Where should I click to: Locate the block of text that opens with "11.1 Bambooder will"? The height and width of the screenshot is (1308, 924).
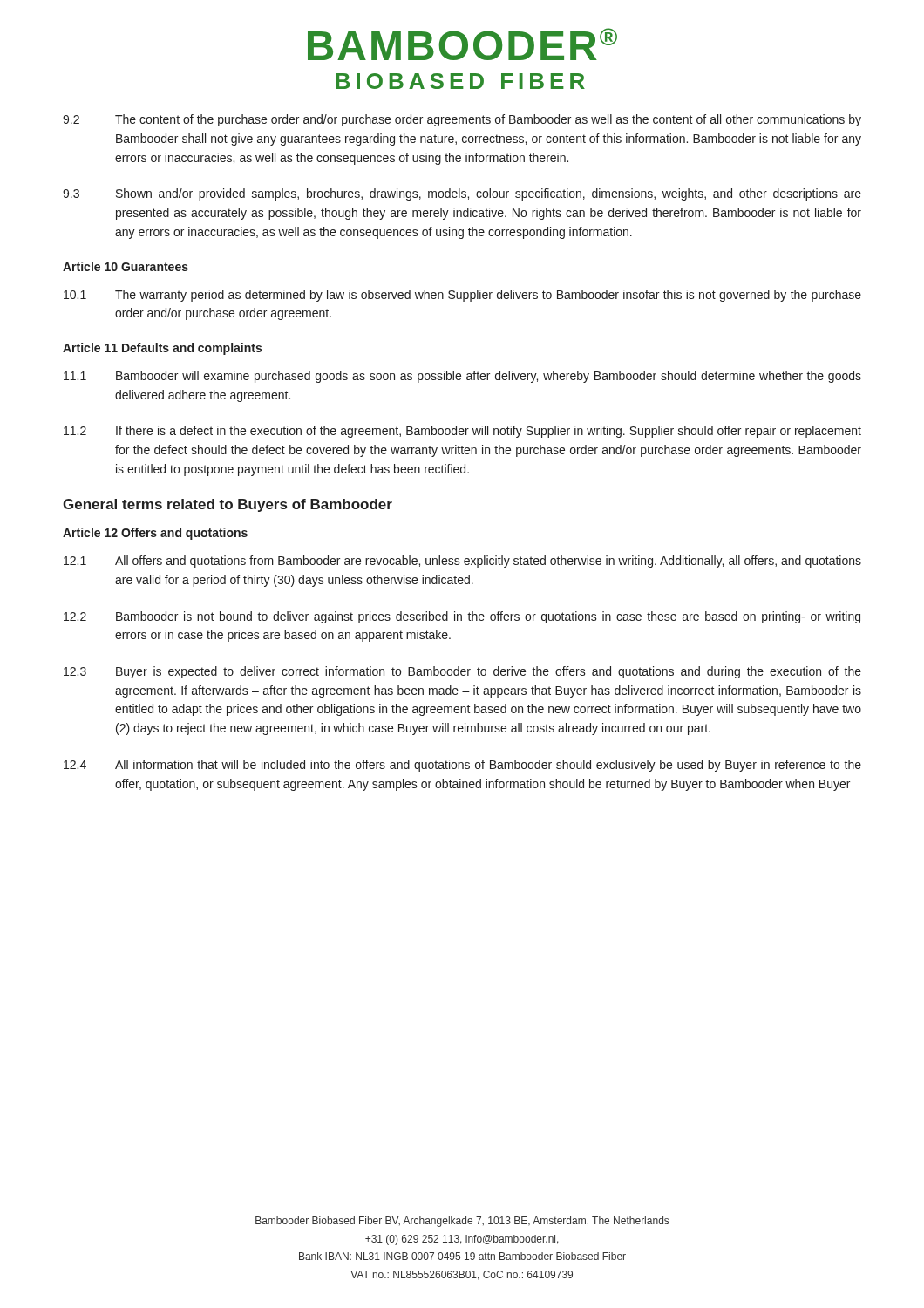[x=462, y=386]
